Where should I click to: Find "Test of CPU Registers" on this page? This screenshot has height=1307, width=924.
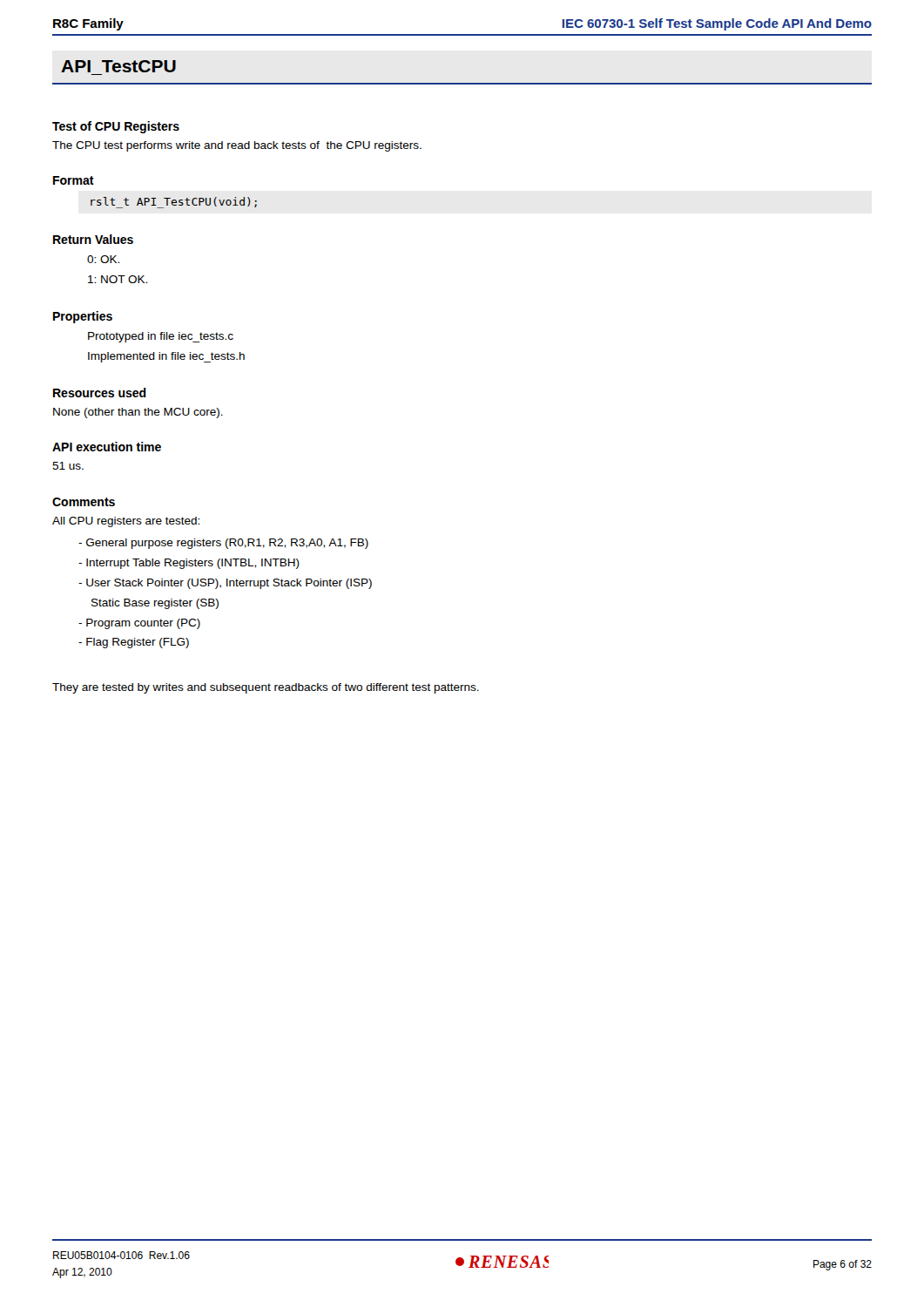click(116, 126)
